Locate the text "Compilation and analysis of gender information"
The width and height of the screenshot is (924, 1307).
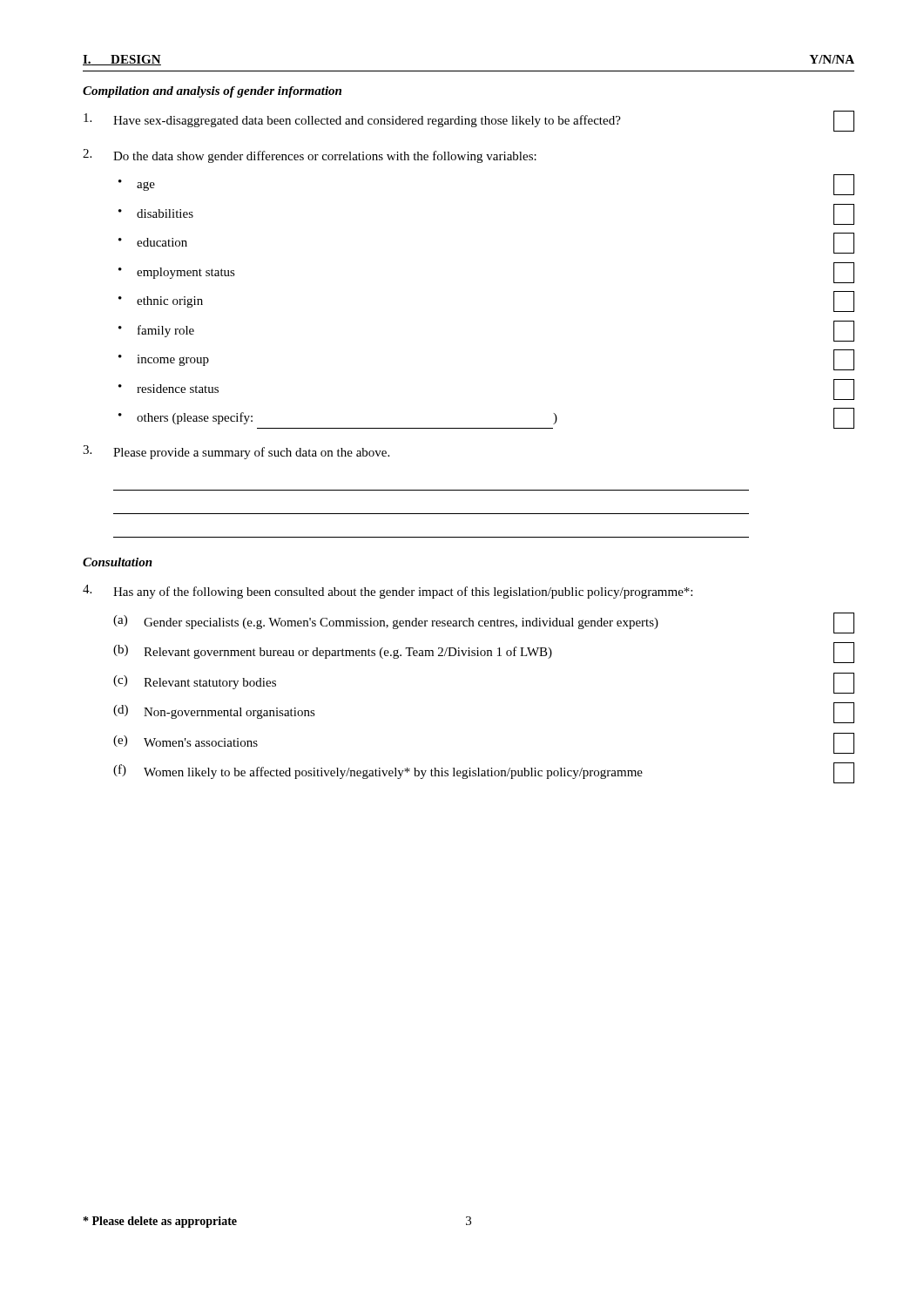click(212, 91)
